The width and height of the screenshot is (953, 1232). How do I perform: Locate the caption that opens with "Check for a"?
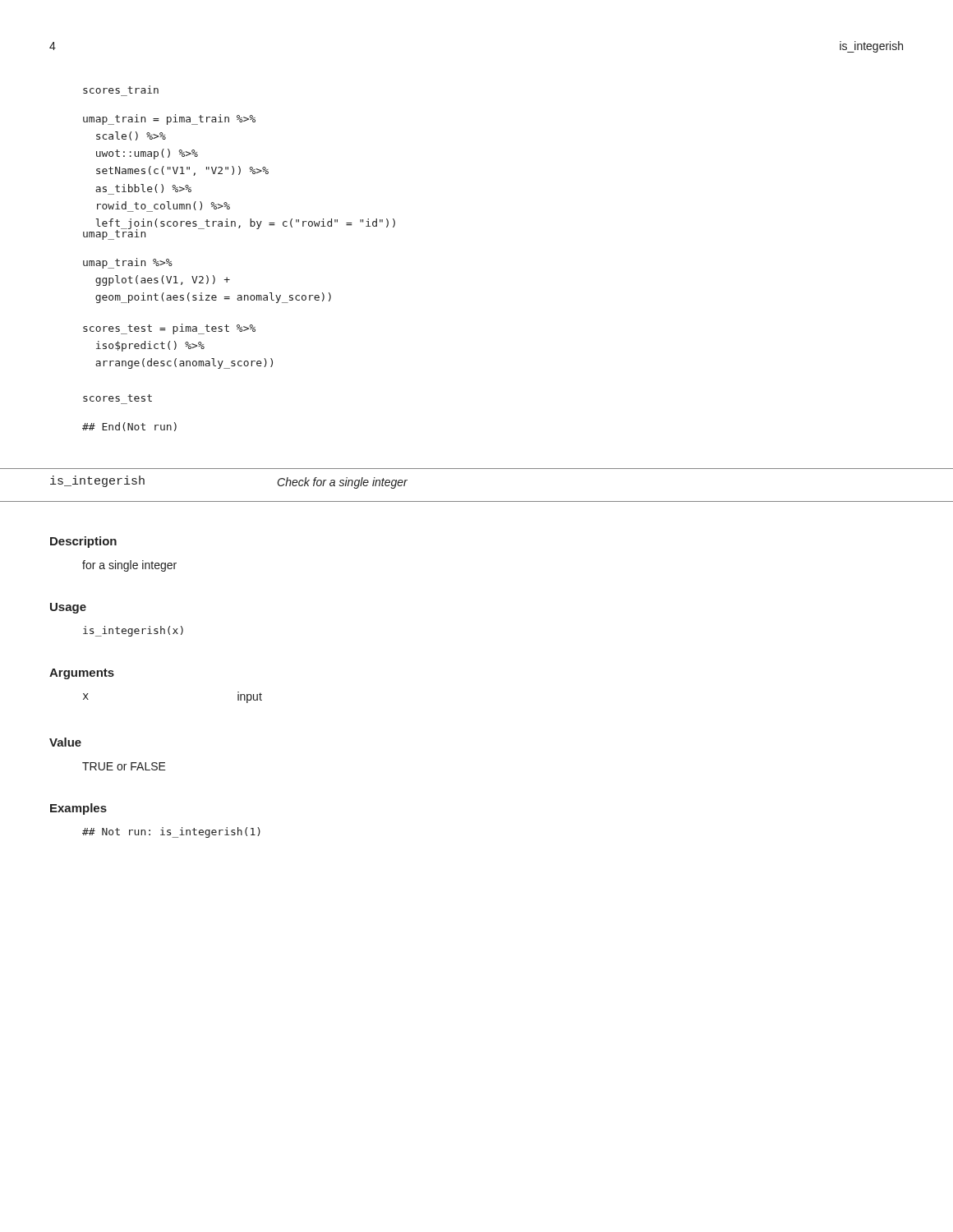[x=342, y=482]
